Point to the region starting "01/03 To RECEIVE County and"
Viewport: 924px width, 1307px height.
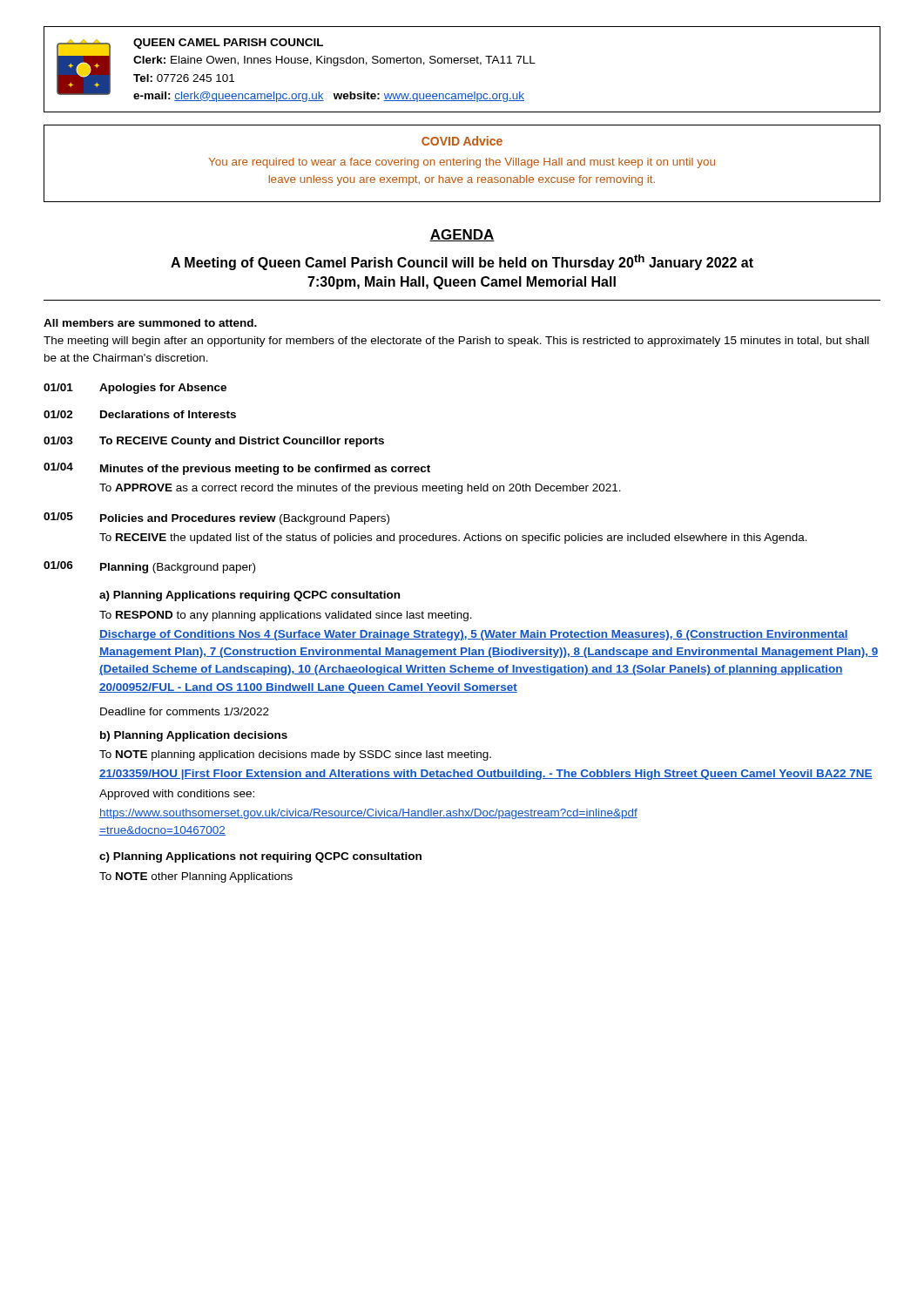coord(214,442)
